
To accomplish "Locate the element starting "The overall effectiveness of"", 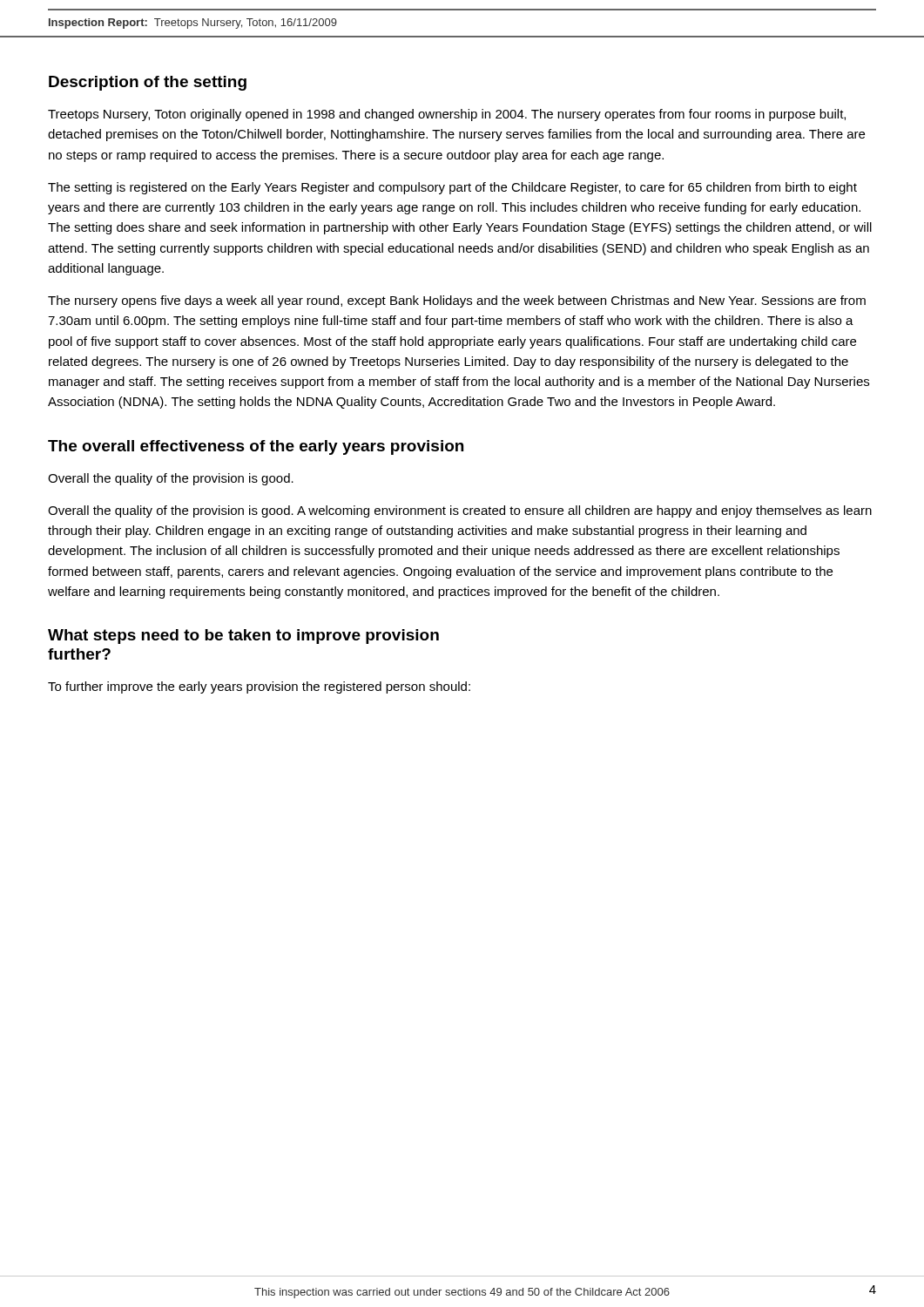I will click(256, 445).
